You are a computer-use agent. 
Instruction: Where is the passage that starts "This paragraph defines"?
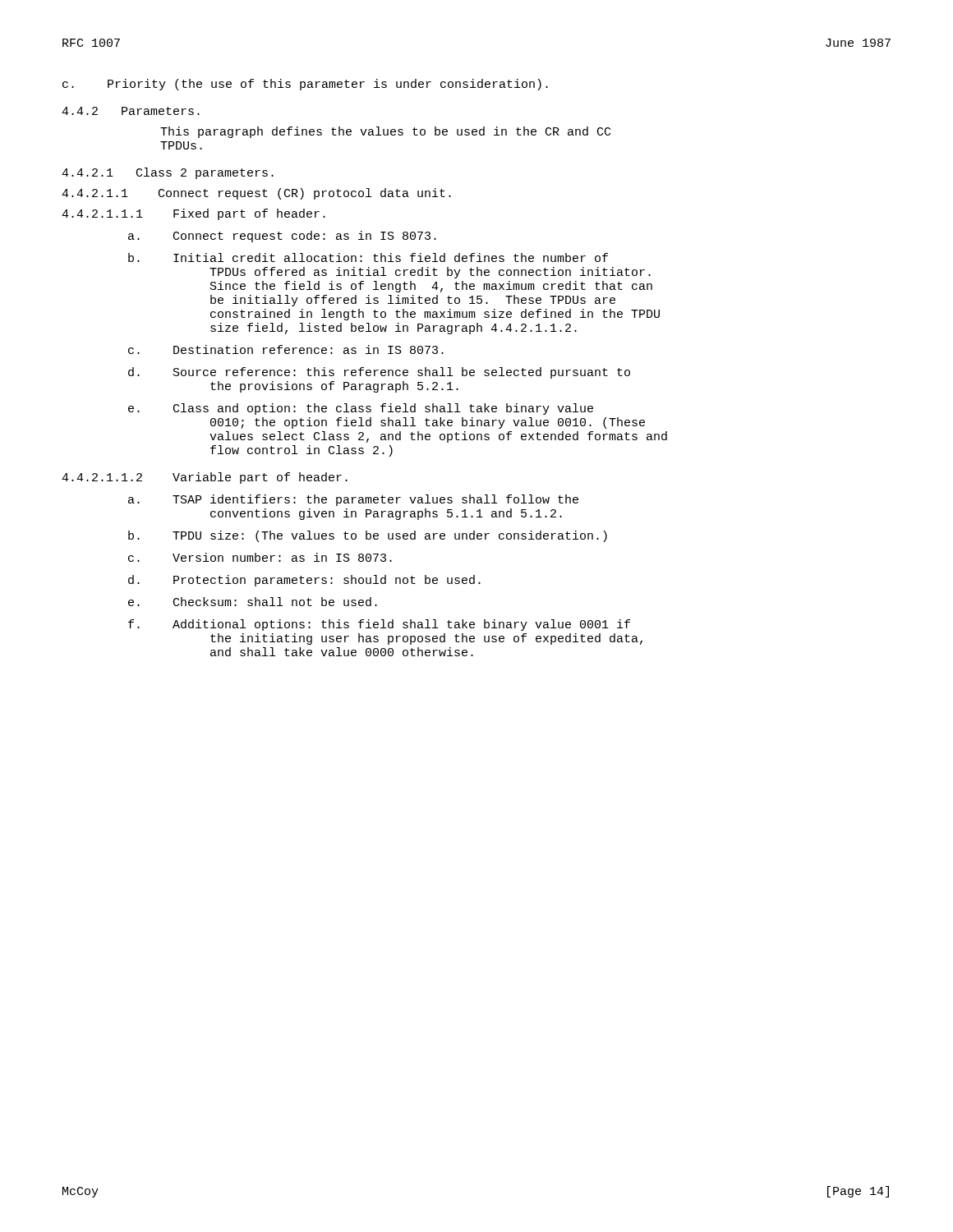tap(386, 140)
